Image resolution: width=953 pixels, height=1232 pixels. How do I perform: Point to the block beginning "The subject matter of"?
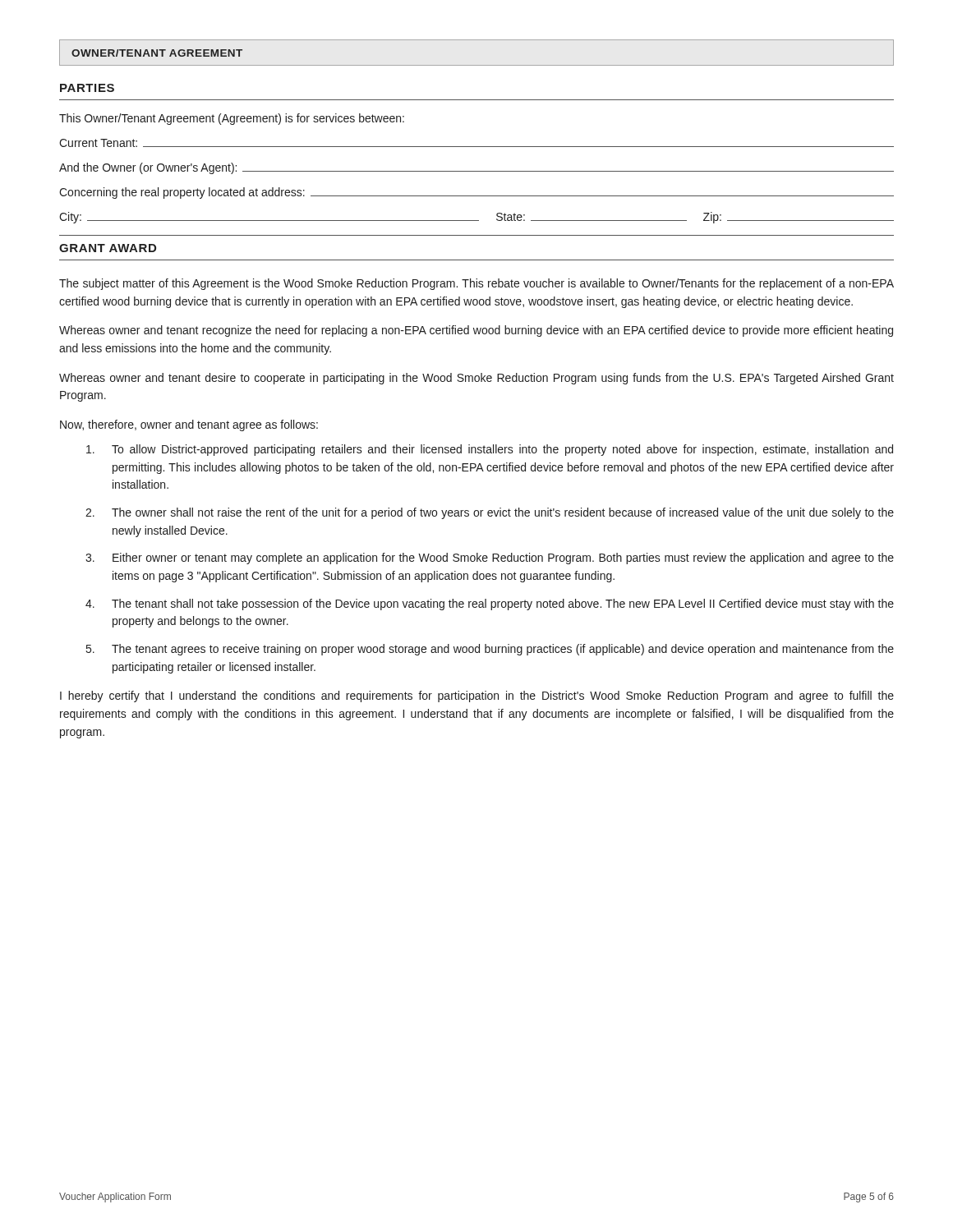coord(476,292)
